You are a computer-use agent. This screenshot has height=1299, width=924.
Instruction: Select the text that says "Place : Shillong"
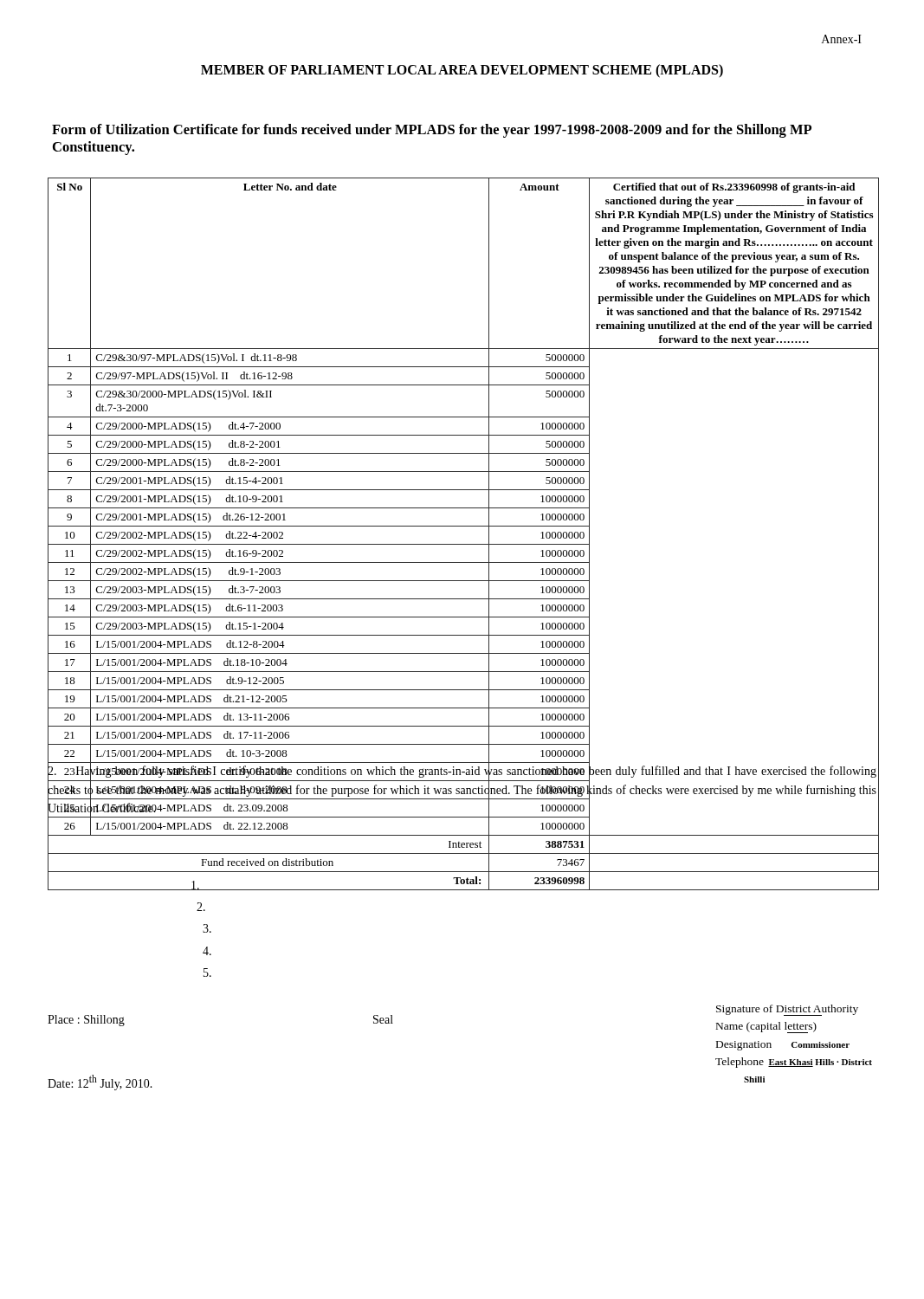point(86,1020)
